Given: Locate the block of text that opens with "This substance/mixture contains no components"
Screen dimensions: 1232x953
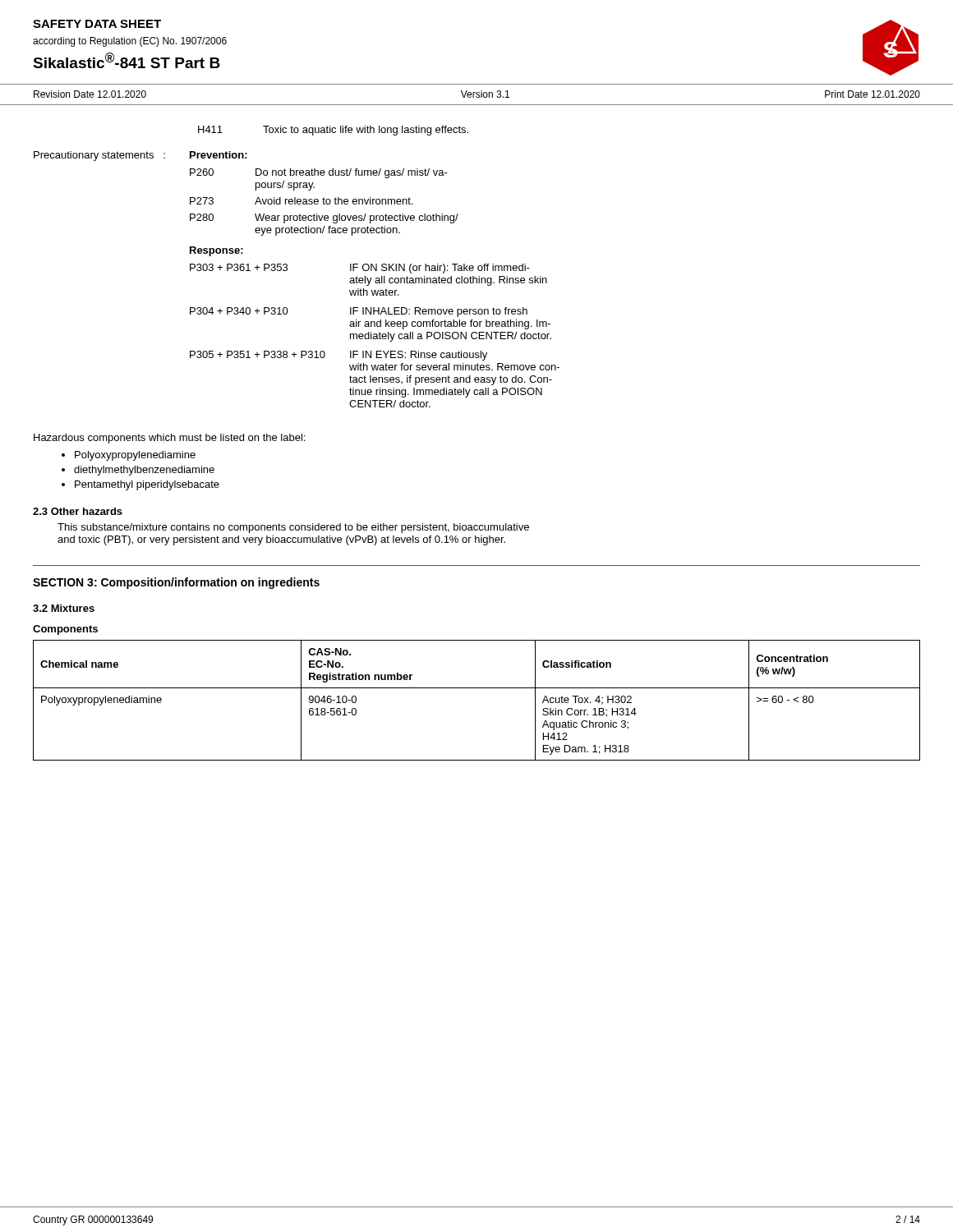Looking at the screenshot, I should click(x=293, y=533).
